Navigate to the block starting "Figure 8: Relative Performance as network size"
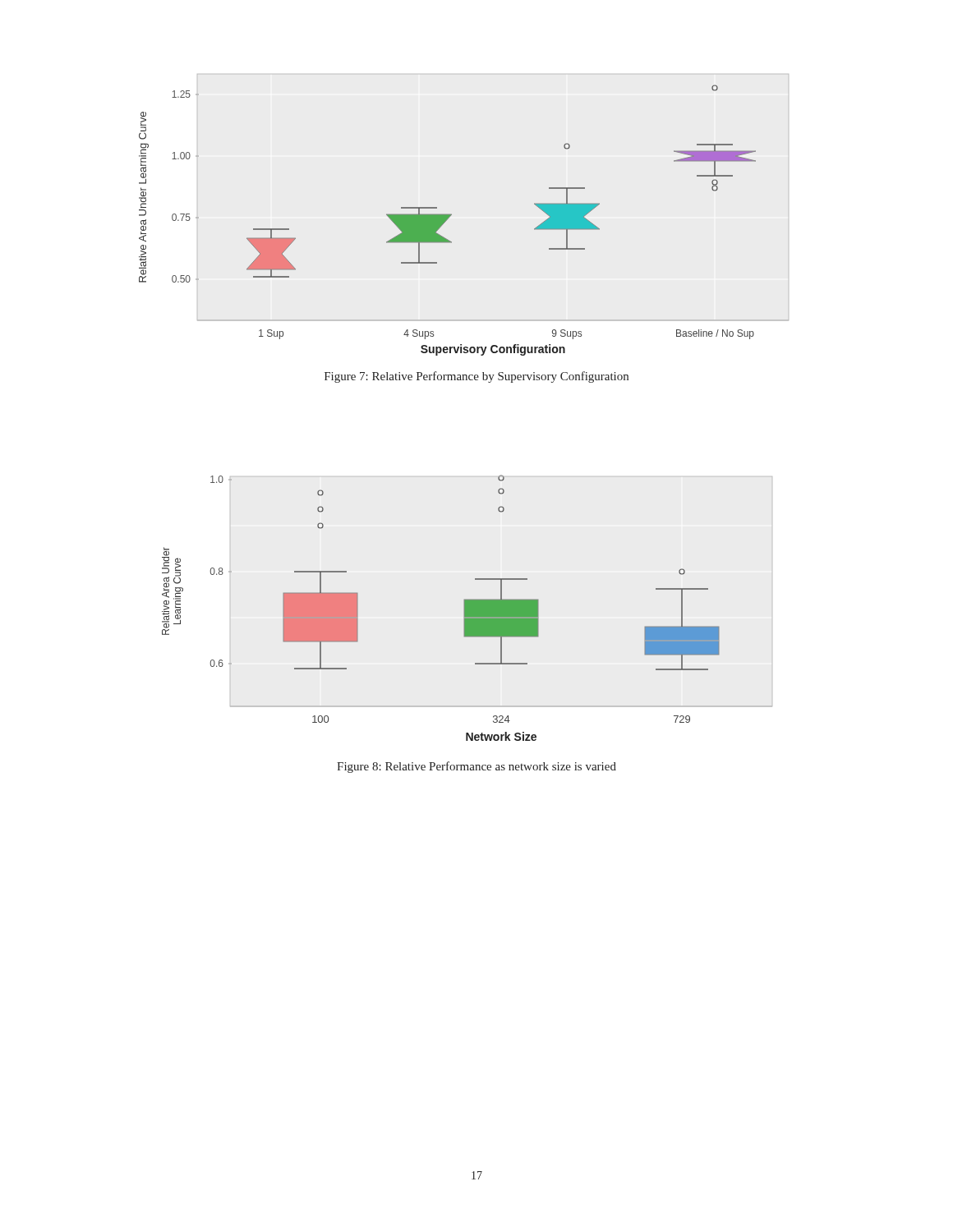 476,766
